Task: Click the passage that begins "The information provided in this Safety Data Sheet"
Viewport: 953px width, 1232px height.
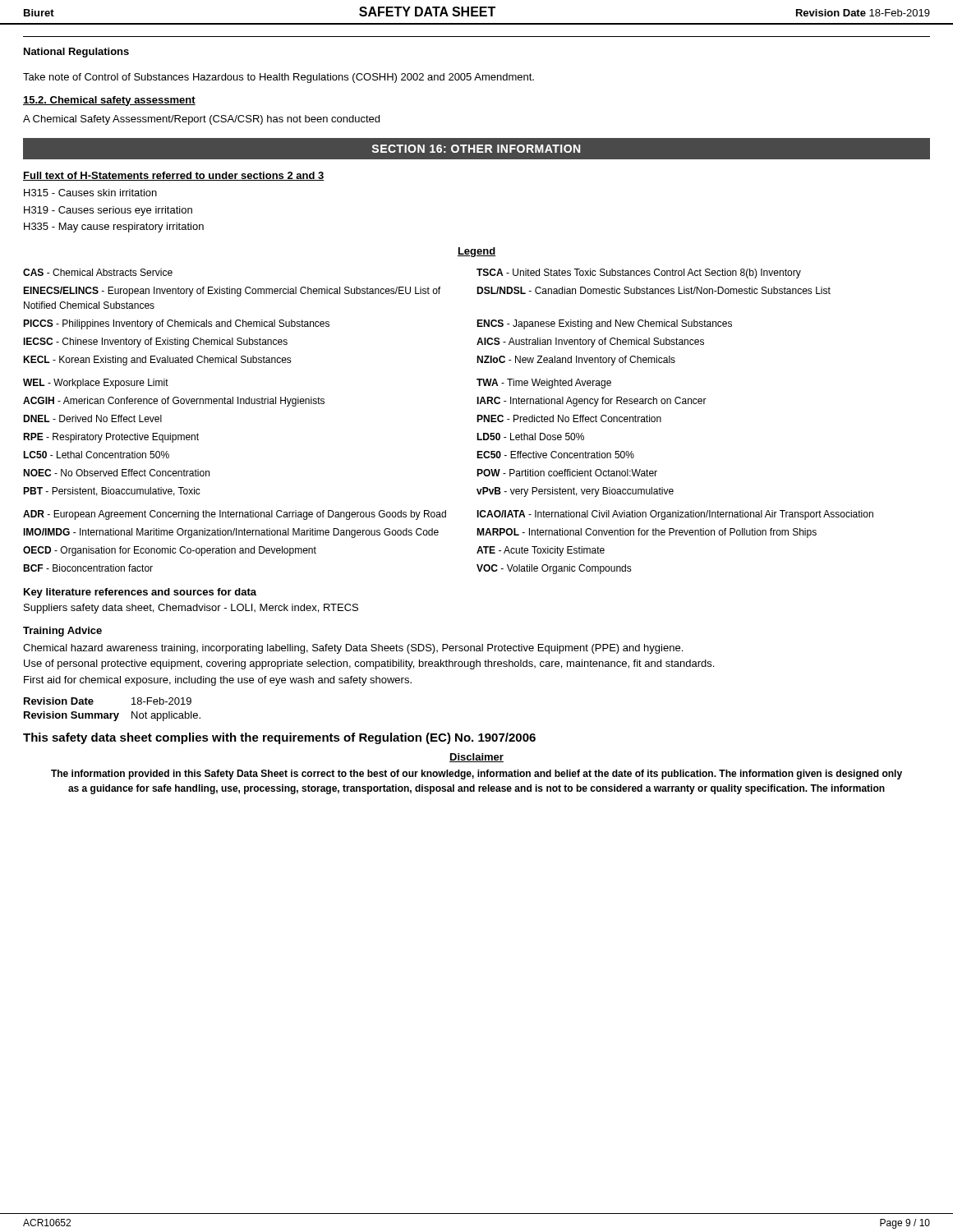Action: 476,781
